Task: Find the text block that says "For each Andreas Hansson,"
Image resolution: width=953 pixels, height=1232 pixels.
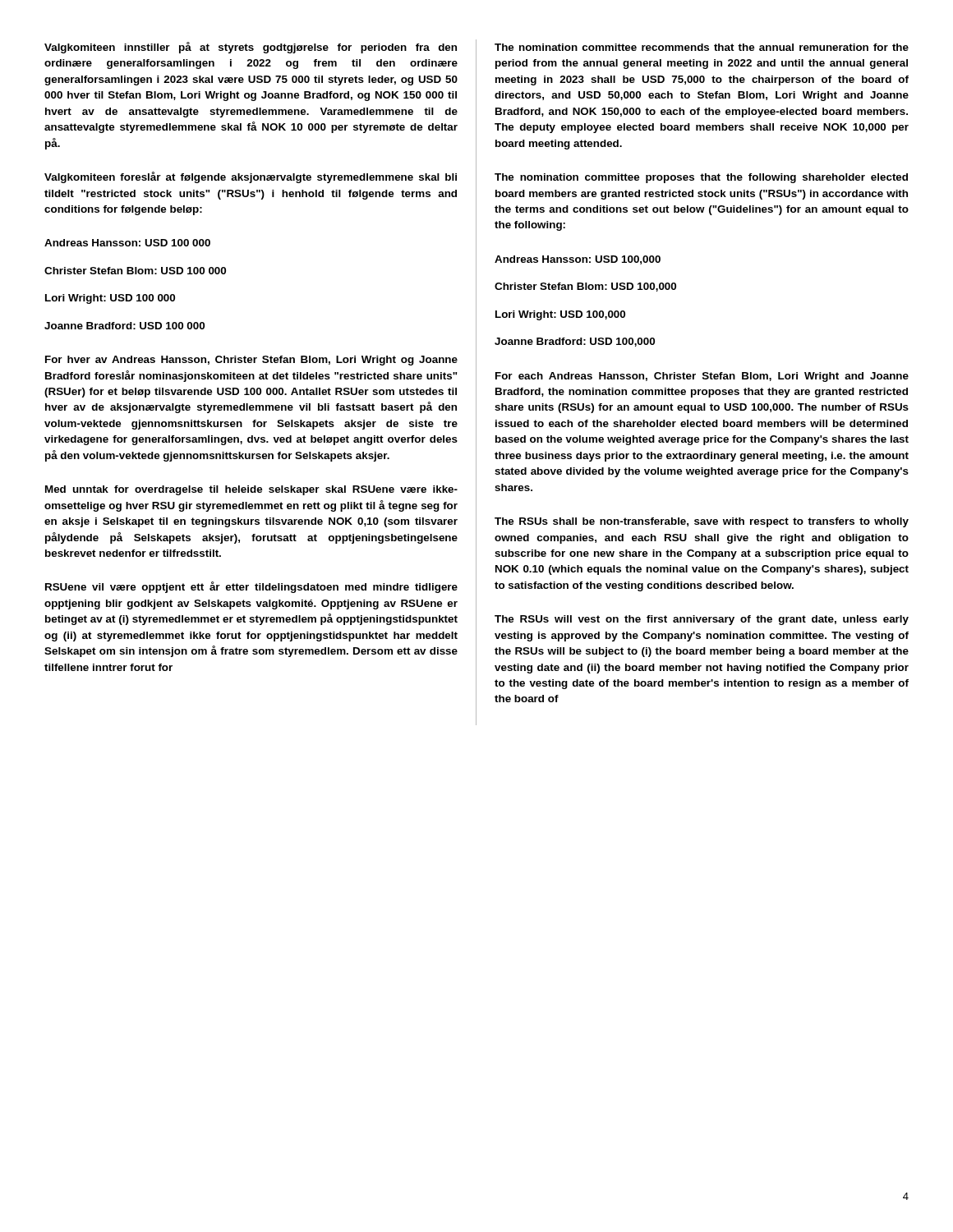Action: pyautogui.click(x=702, y=431)
